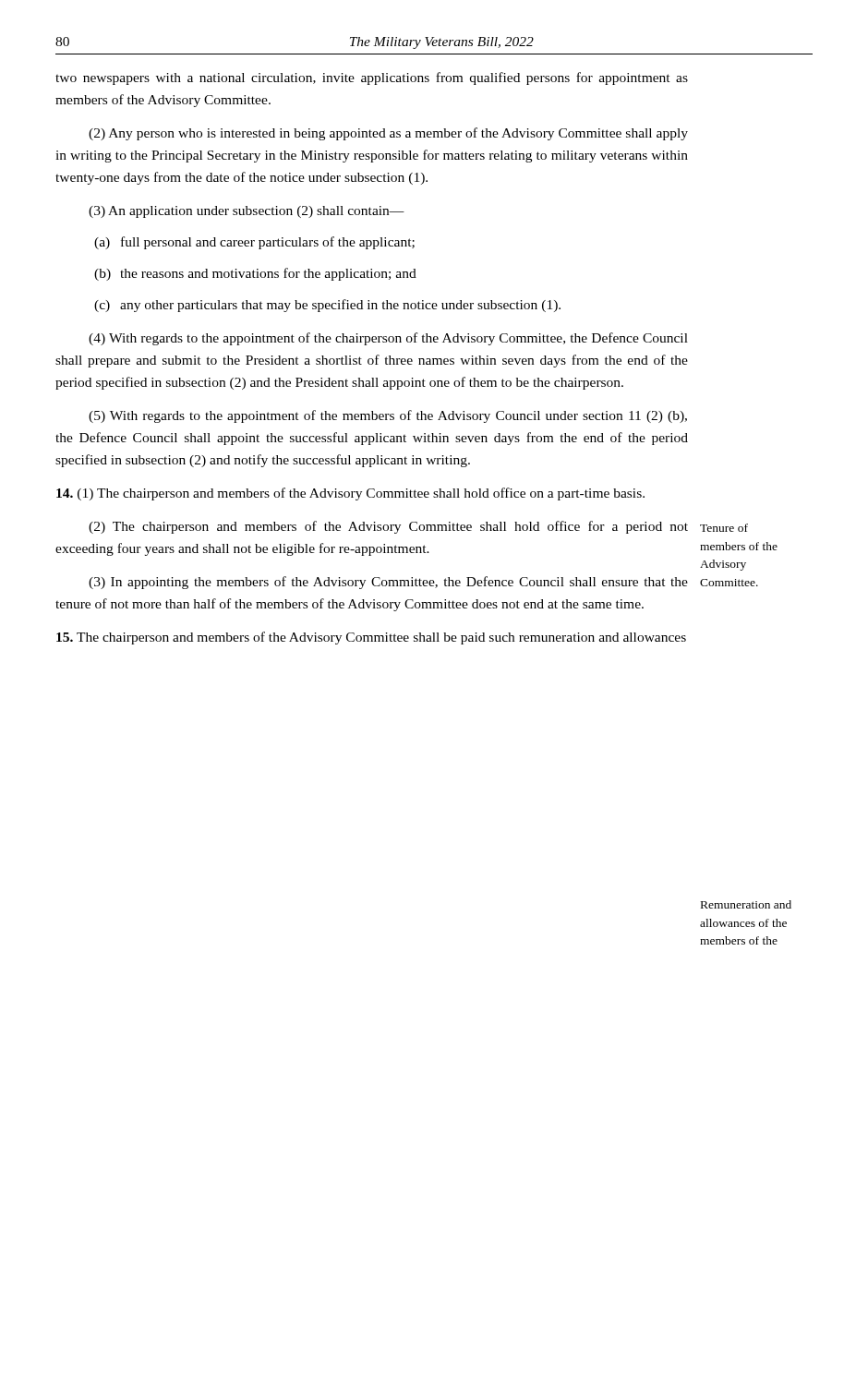Point to the region starting "(2) The chairperson and members"
868x1385 pixels.
[372, 538]
